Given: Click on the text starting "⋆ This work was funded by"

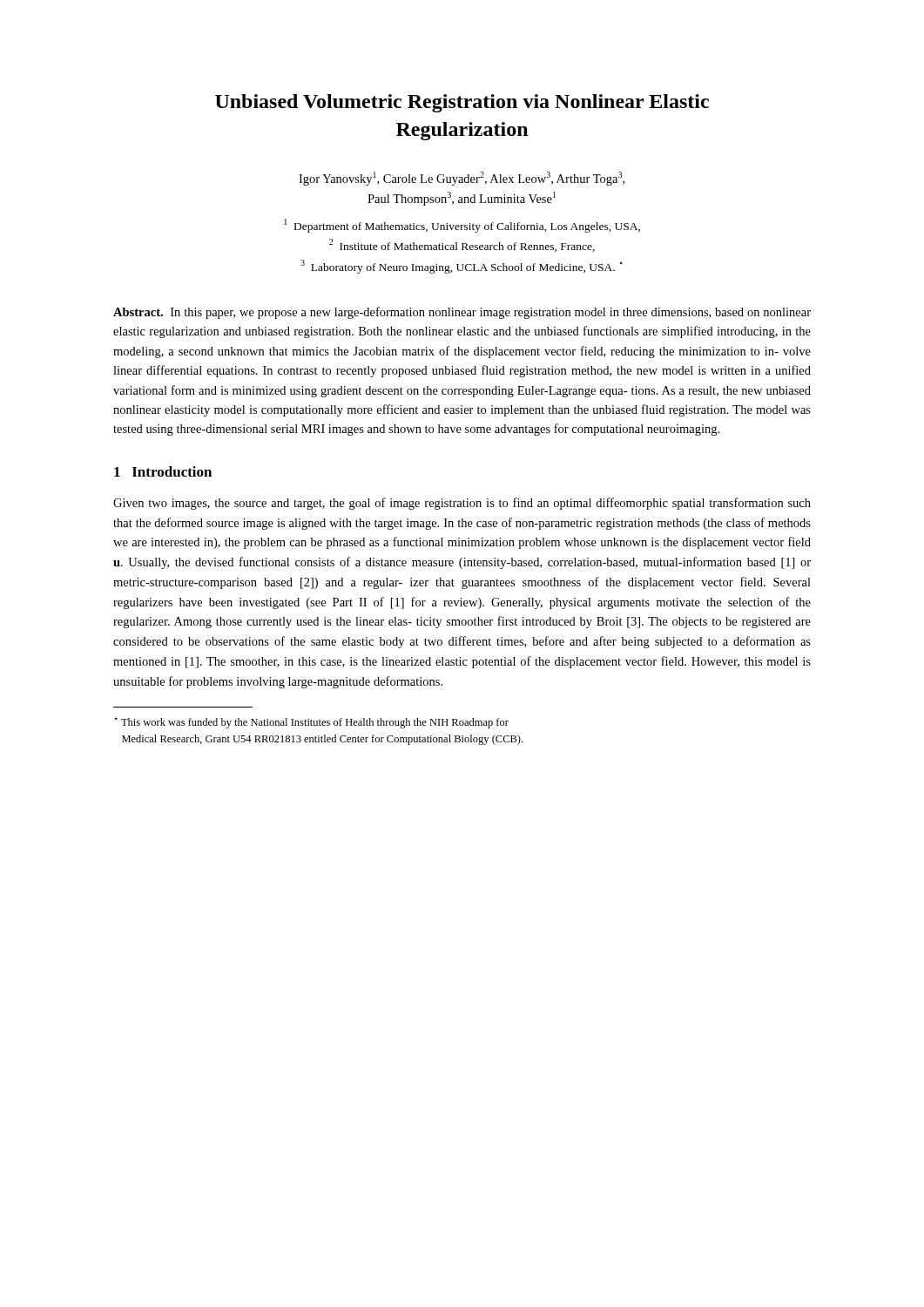Looking at the screenshot, I should coord(318,730).
